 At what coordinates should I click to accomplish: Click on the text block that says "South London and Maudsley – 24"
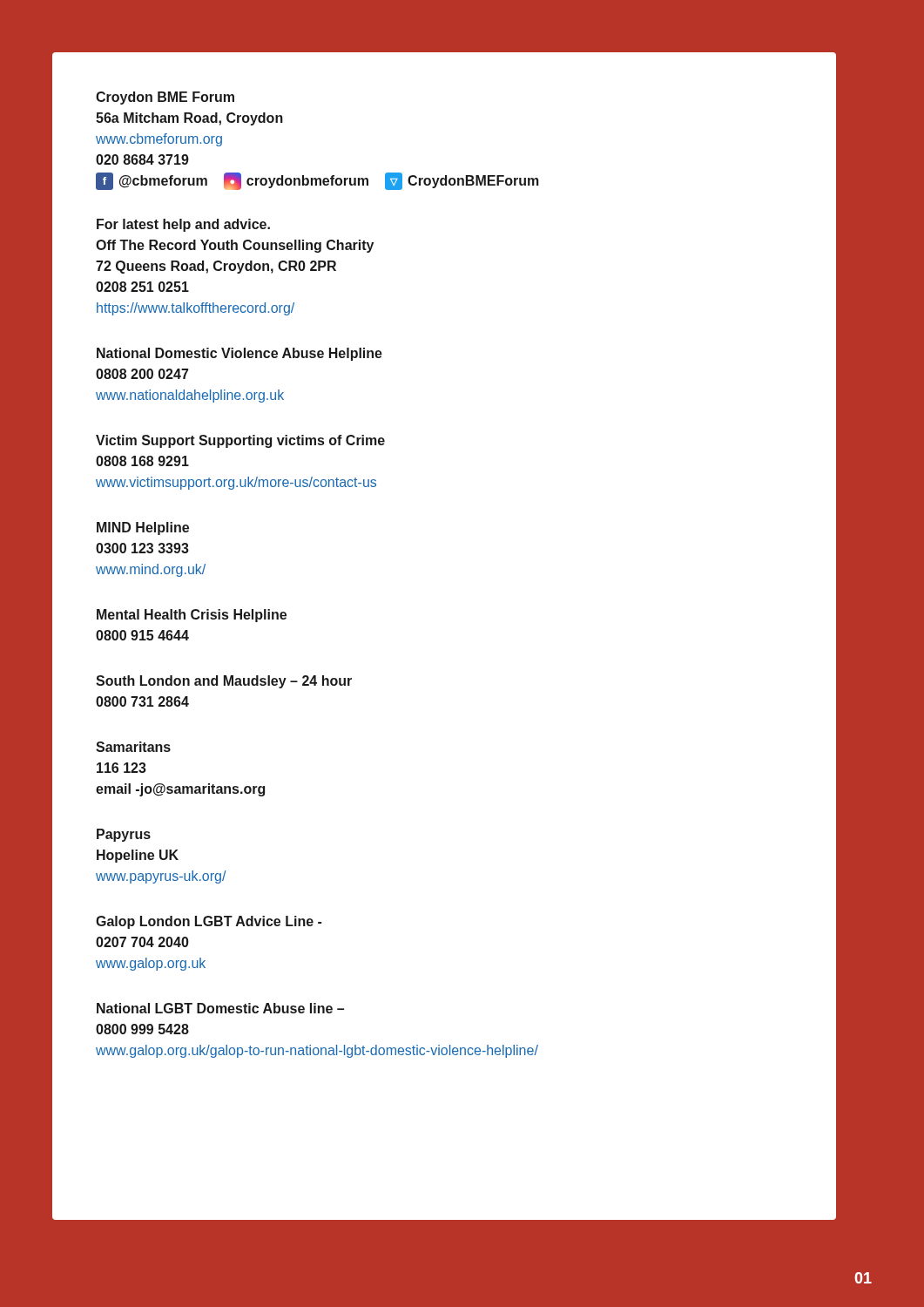pos(224,682)
